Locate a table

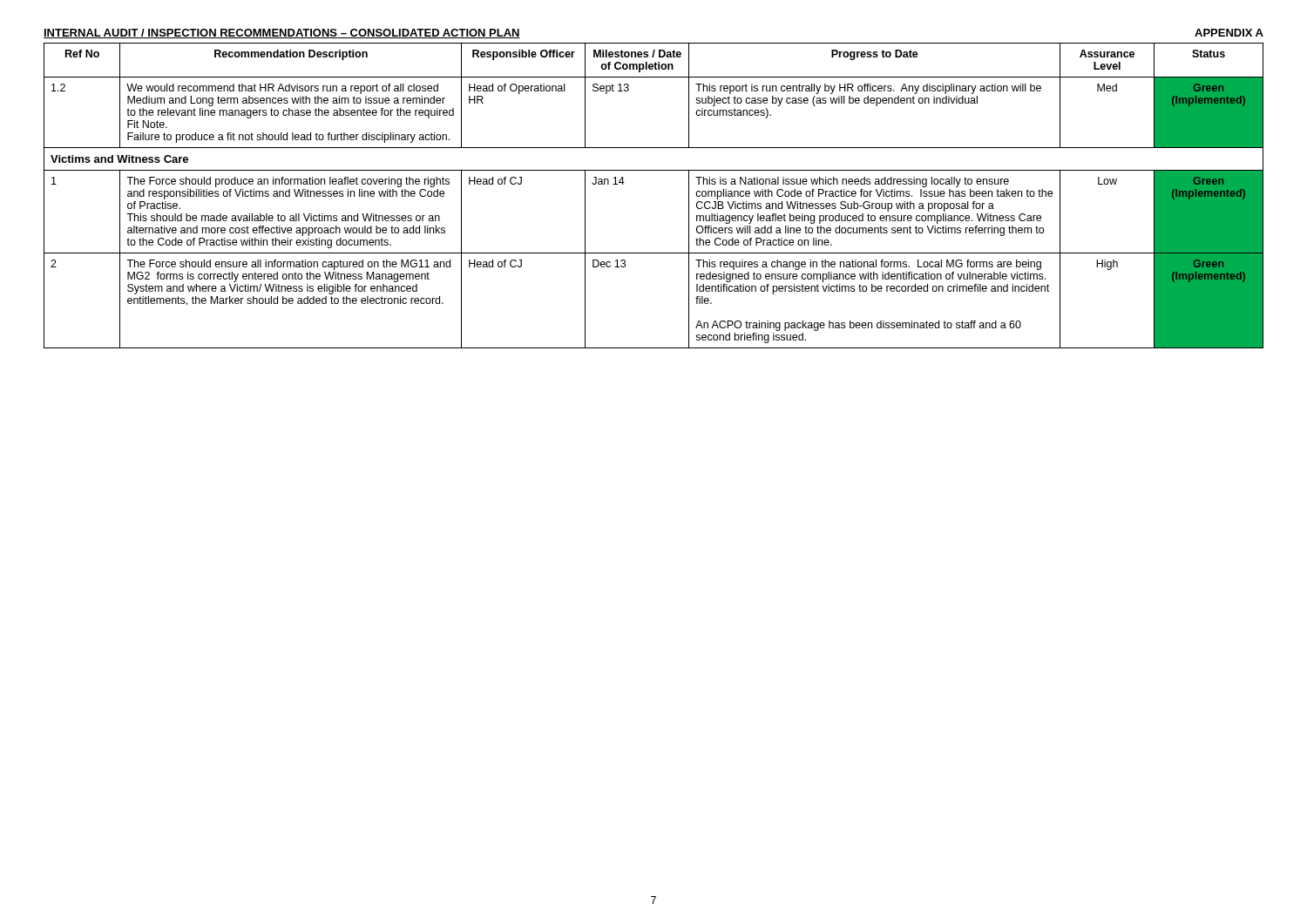tap(654, 196)
